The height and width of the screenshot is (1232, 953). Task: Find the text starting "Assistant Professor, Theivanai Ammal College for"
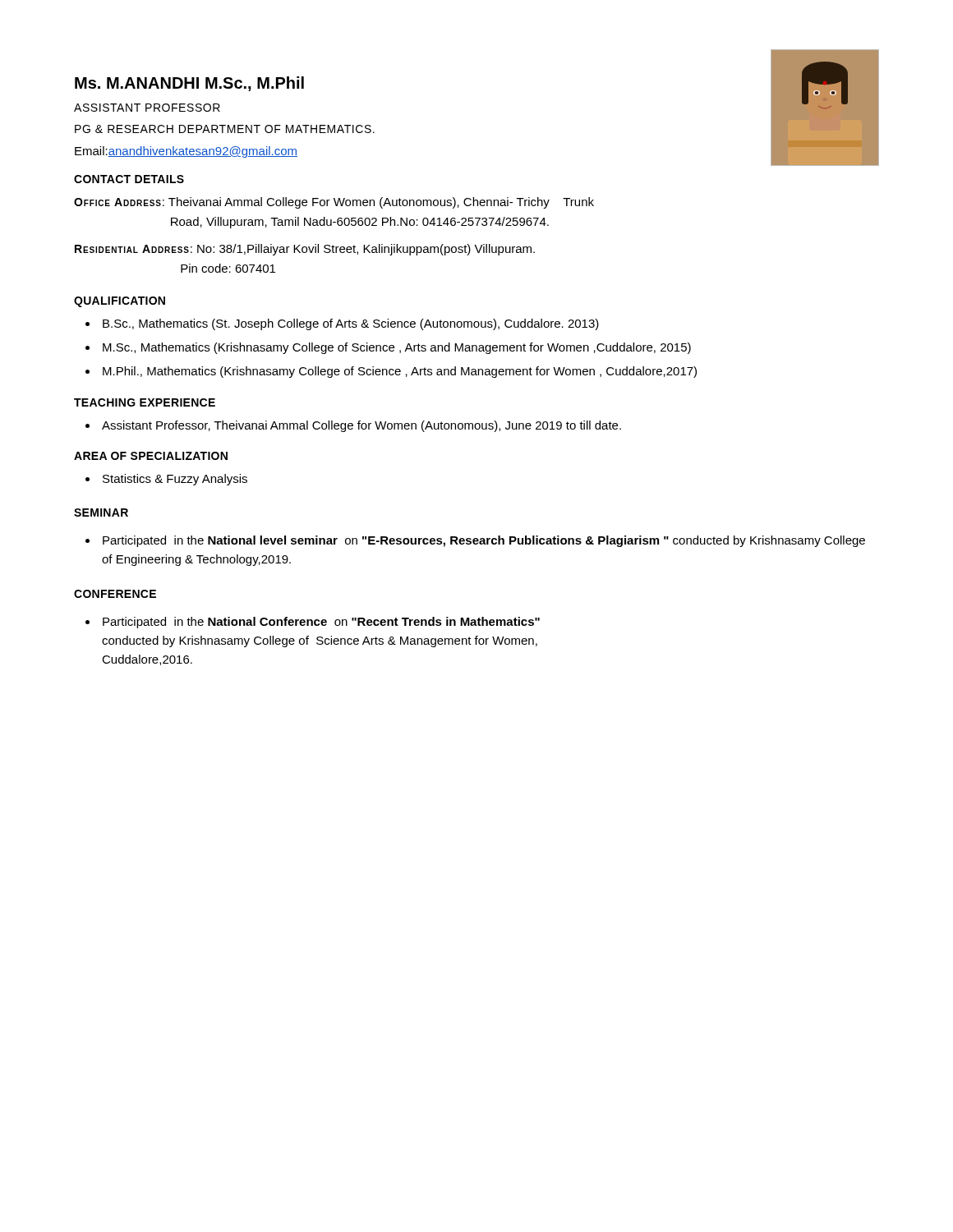click(362, 425)
